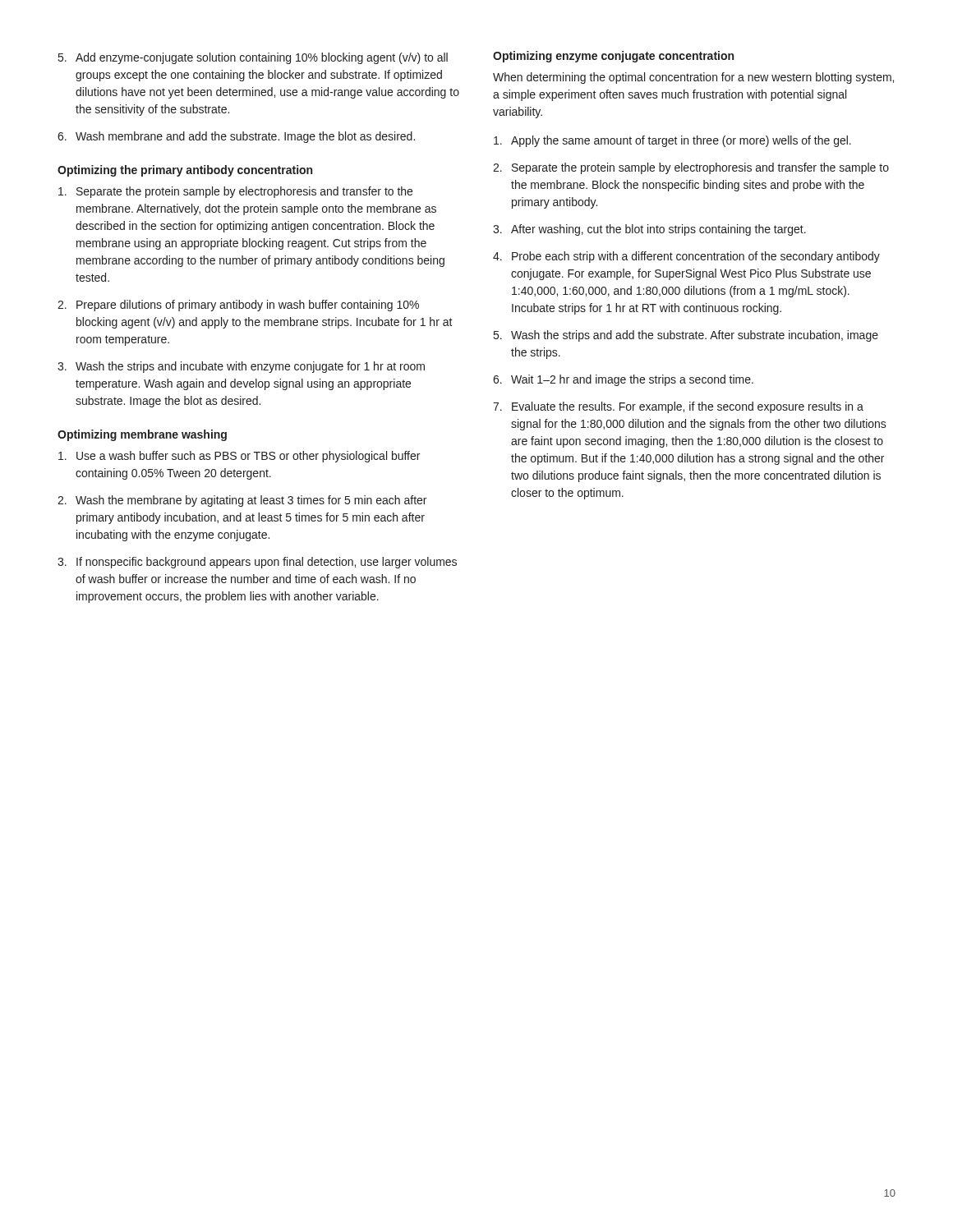
Task: Click on the element starting "7. Evaluate the results. For example,"
Action: [694, 450]
